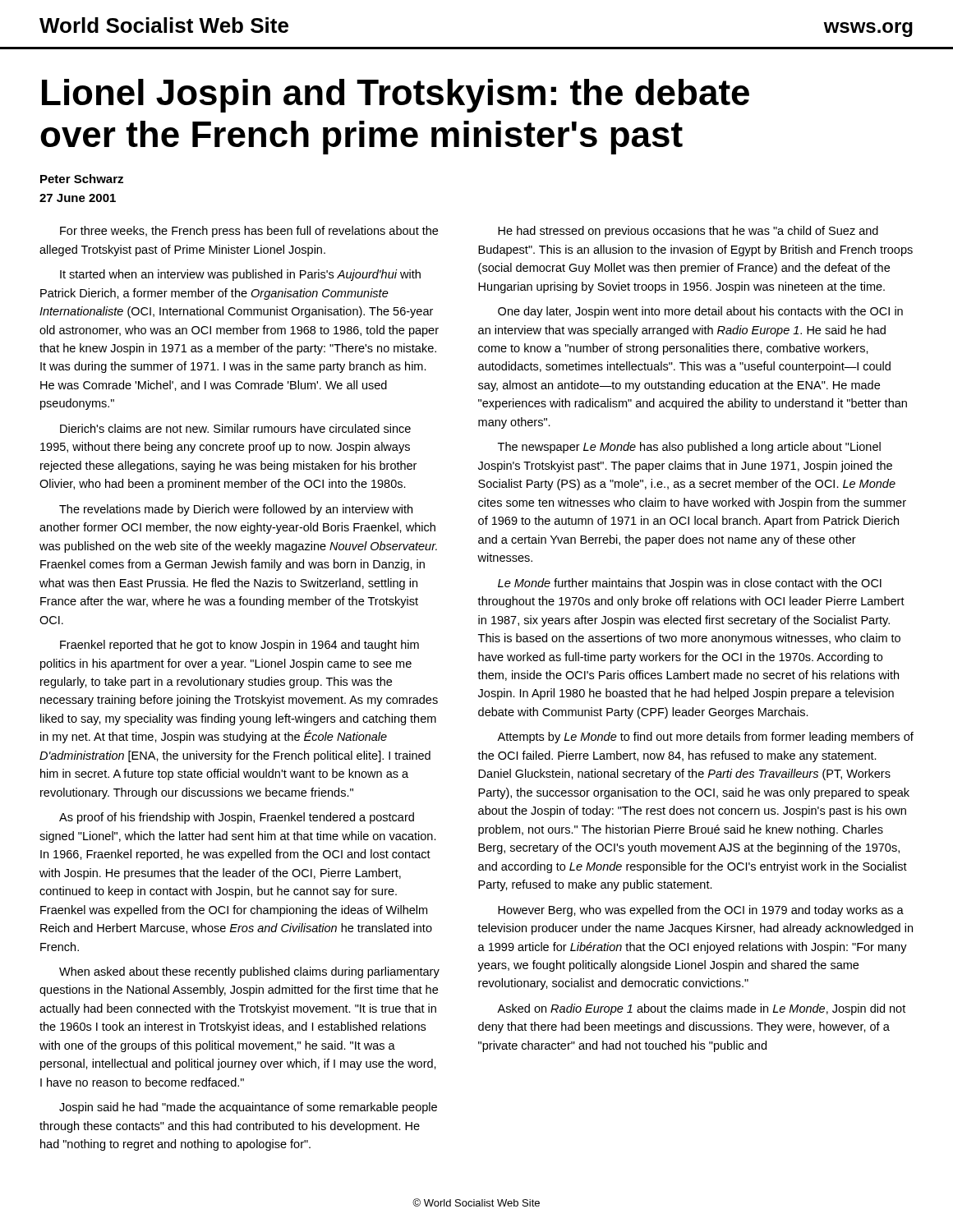Screen dimensions: 1232x953
Task: Click on the text starting "Fraenkel reported that he got to know"
Action: [x=241, y=719]
